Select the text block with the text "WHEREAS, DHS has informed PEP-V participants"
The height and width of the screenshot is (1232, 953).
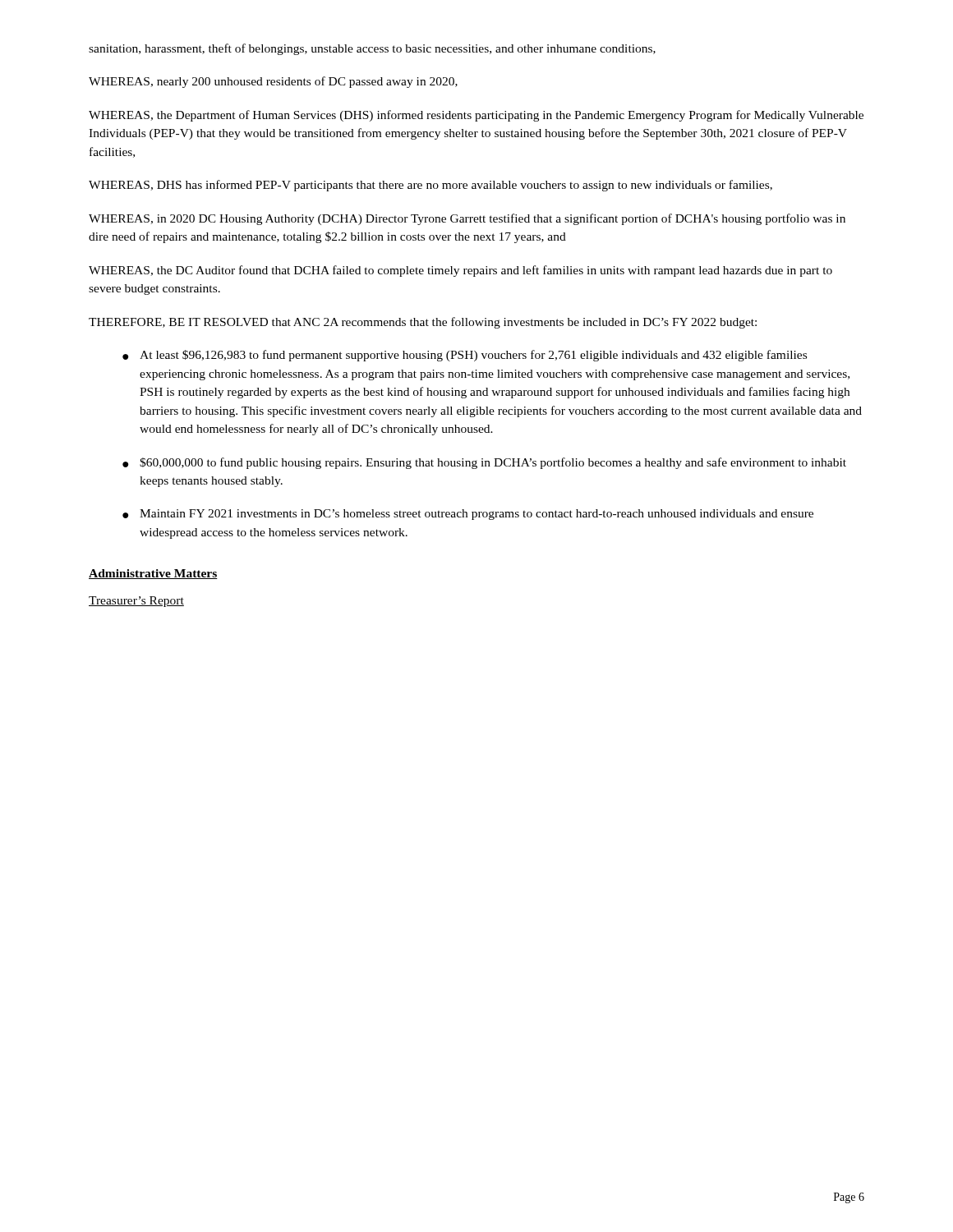[x=431, y=185]
